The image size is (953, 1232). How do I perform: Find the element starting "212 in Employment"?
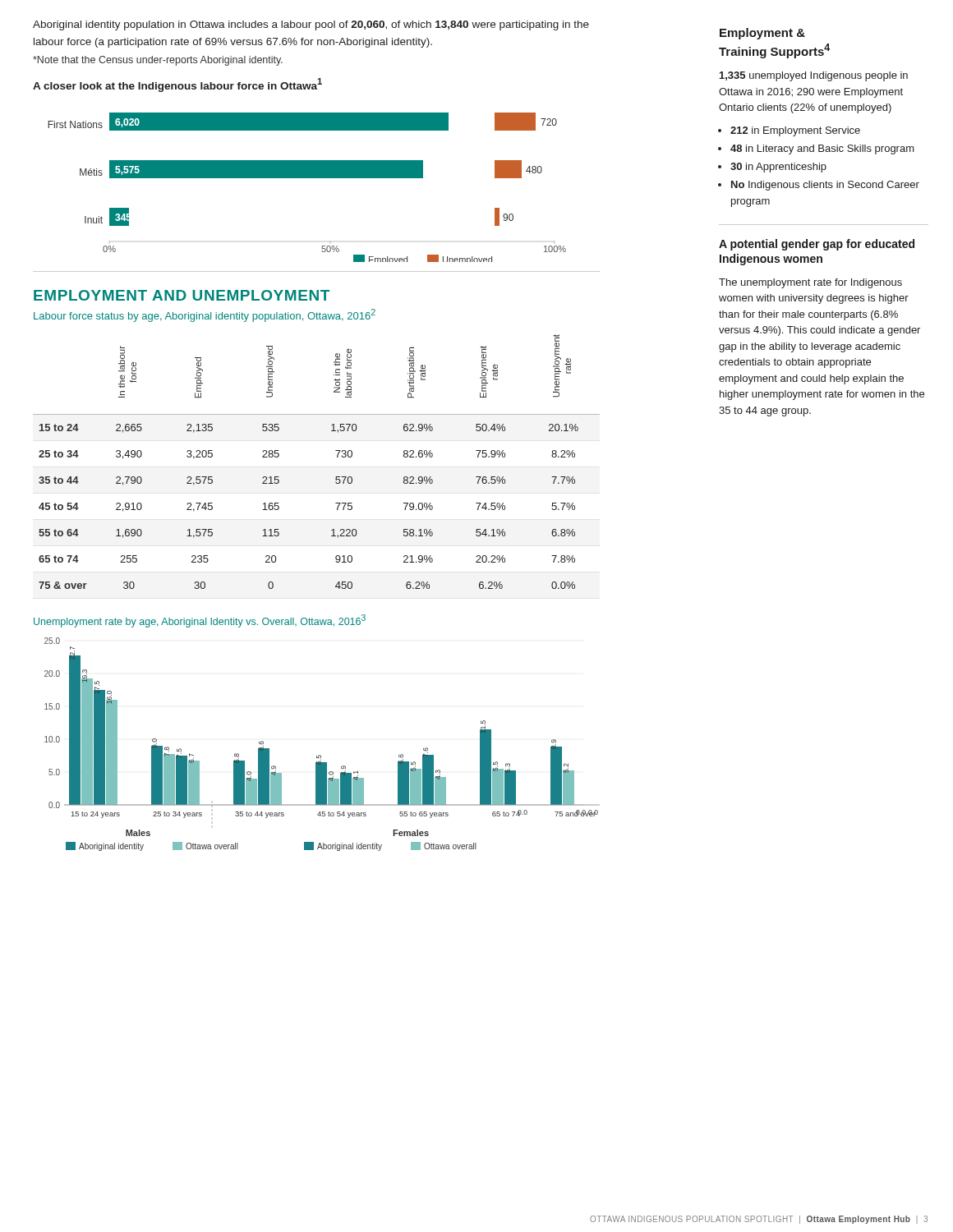tap(795, 130)
